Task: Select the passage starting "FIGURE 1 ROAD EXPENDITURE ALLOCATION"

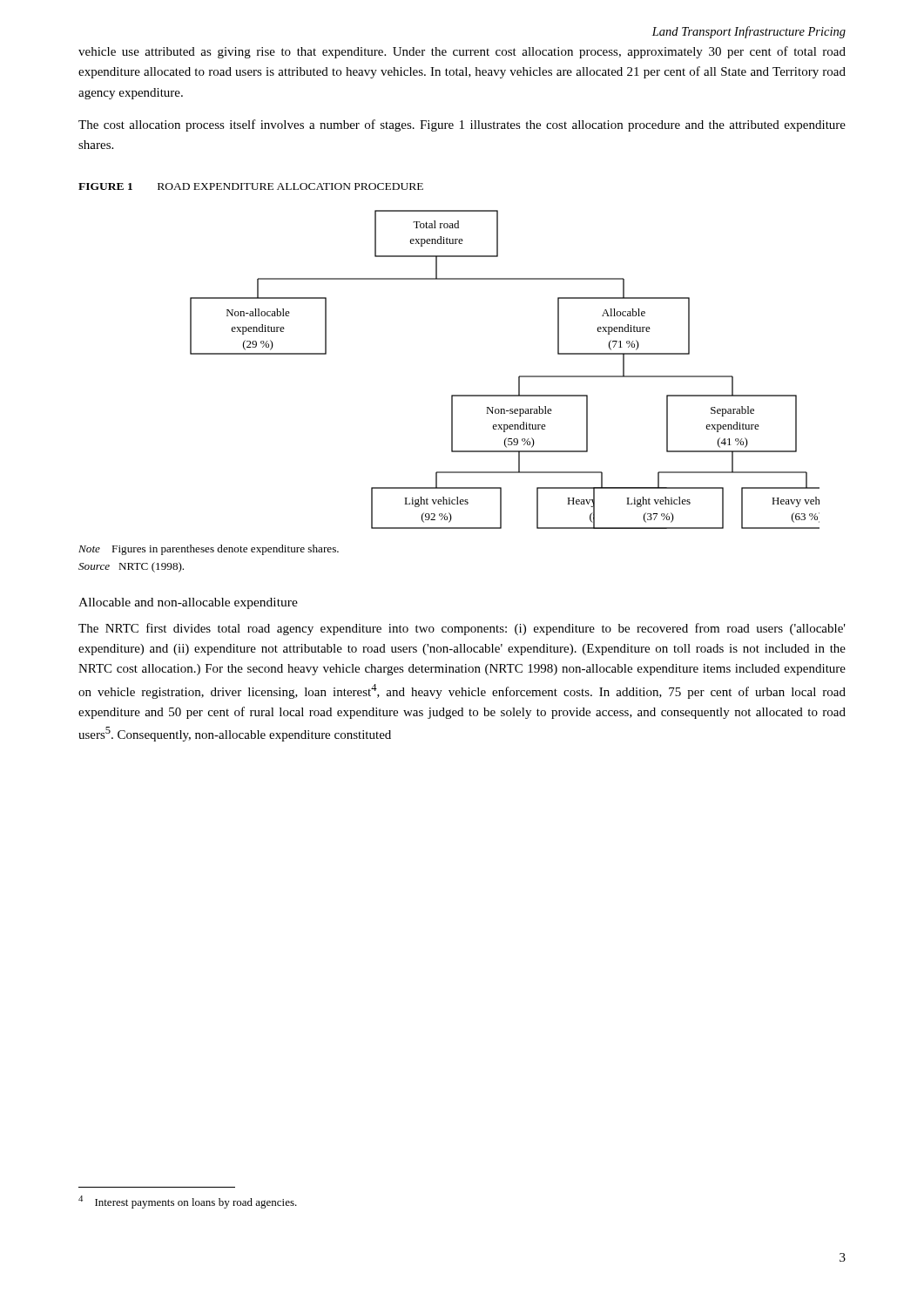Action: tap(251, 186)
